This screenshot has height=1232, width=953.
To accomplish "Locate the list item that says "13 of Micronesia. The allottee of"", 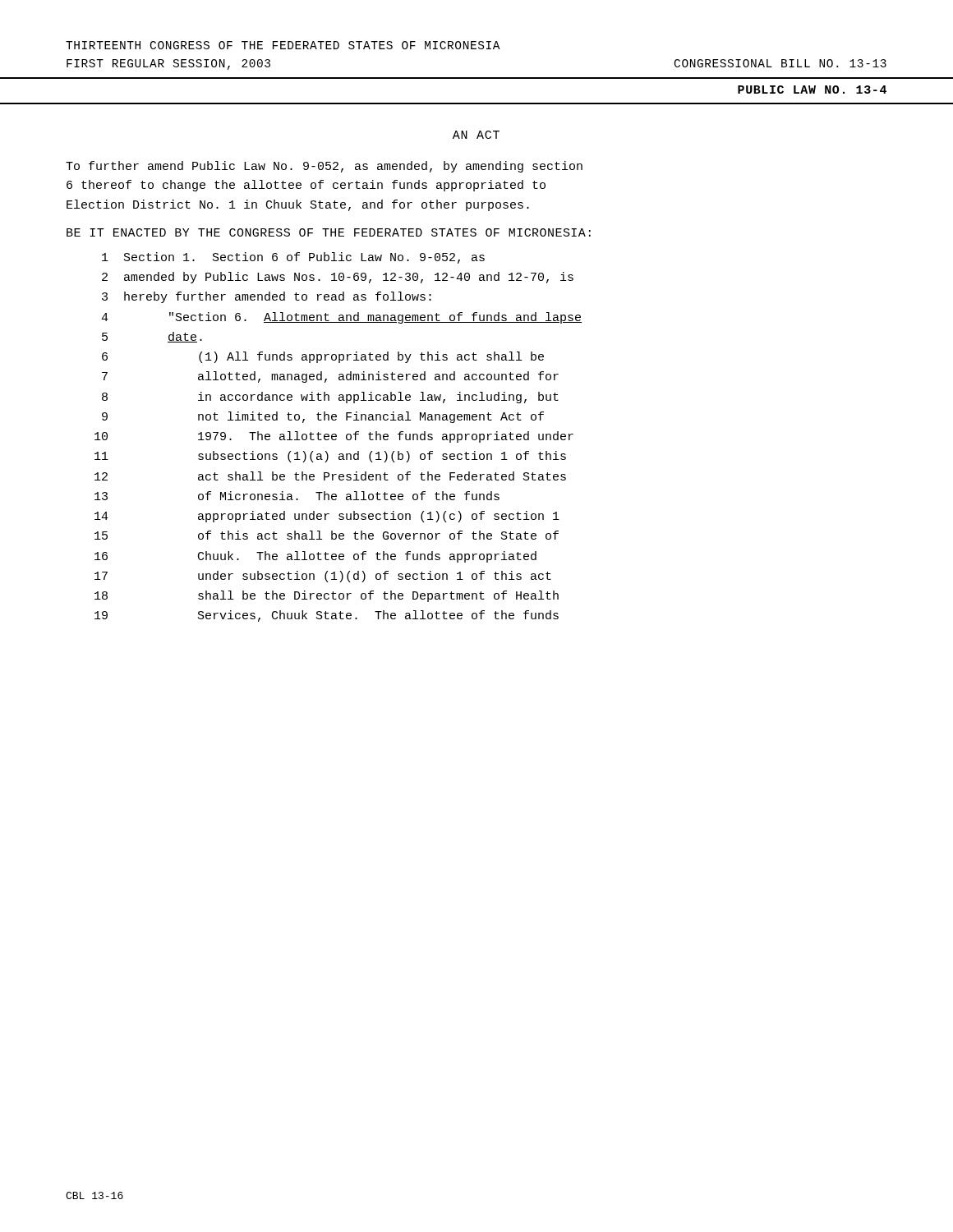I will click(x=476, y=497).
